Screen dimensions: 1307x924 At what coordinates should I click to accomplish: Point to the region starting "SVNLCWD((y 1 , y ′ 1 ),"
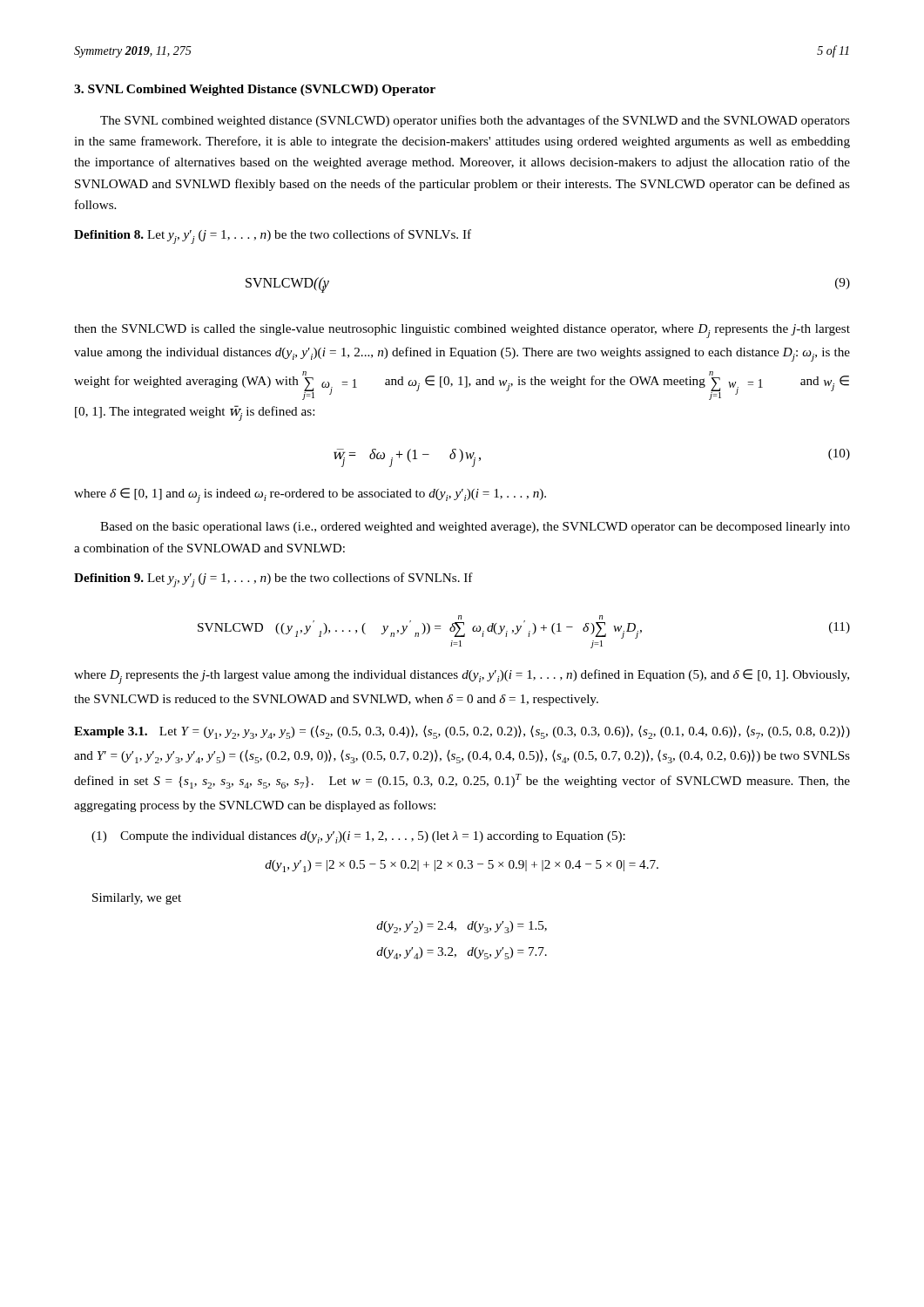(305, 284)
